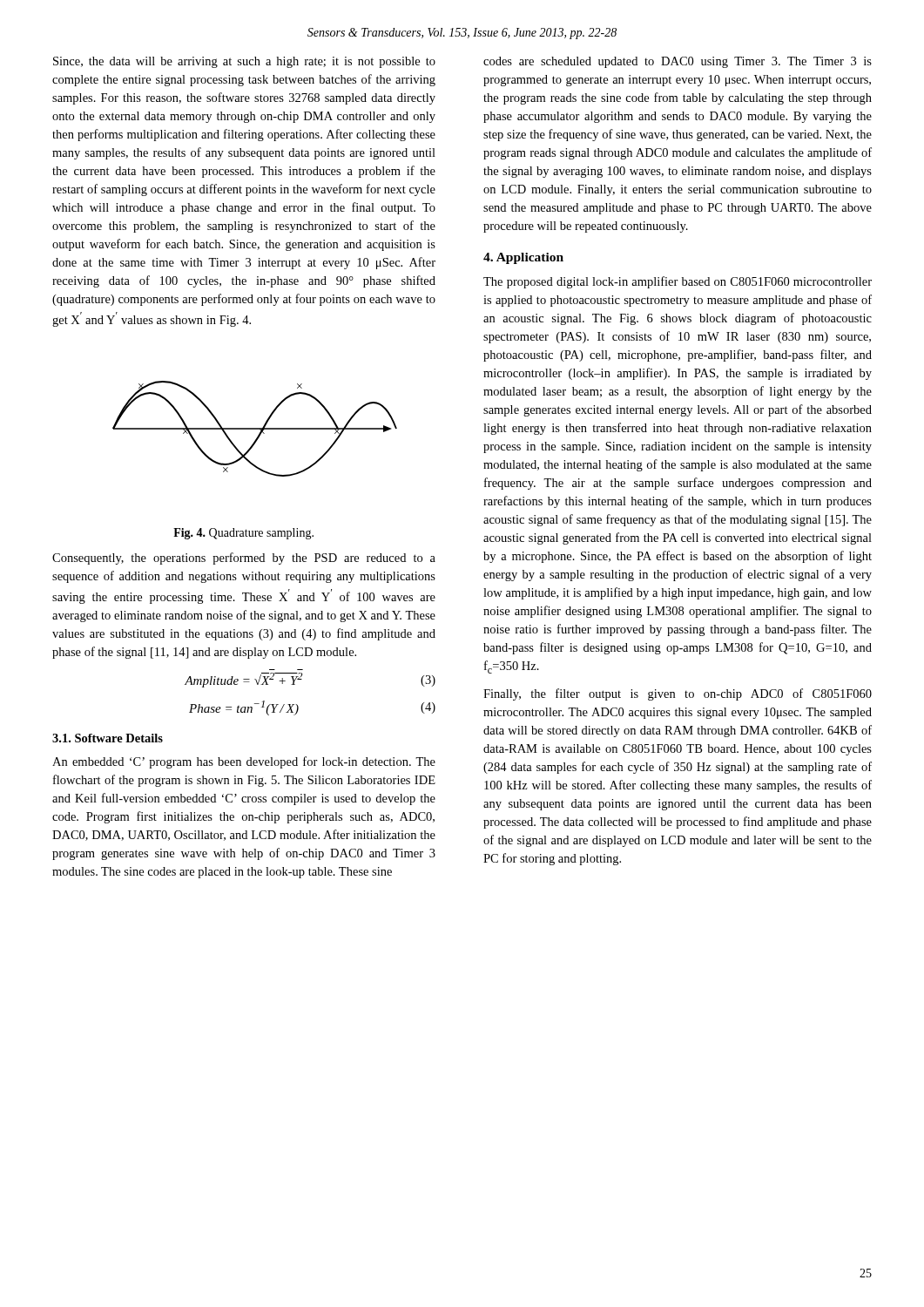The height and width of the screenshot is (1307, 924).
Task: Select the caption that says "Fig. 4. Quadrature sampling."
Action: point(244,533)
